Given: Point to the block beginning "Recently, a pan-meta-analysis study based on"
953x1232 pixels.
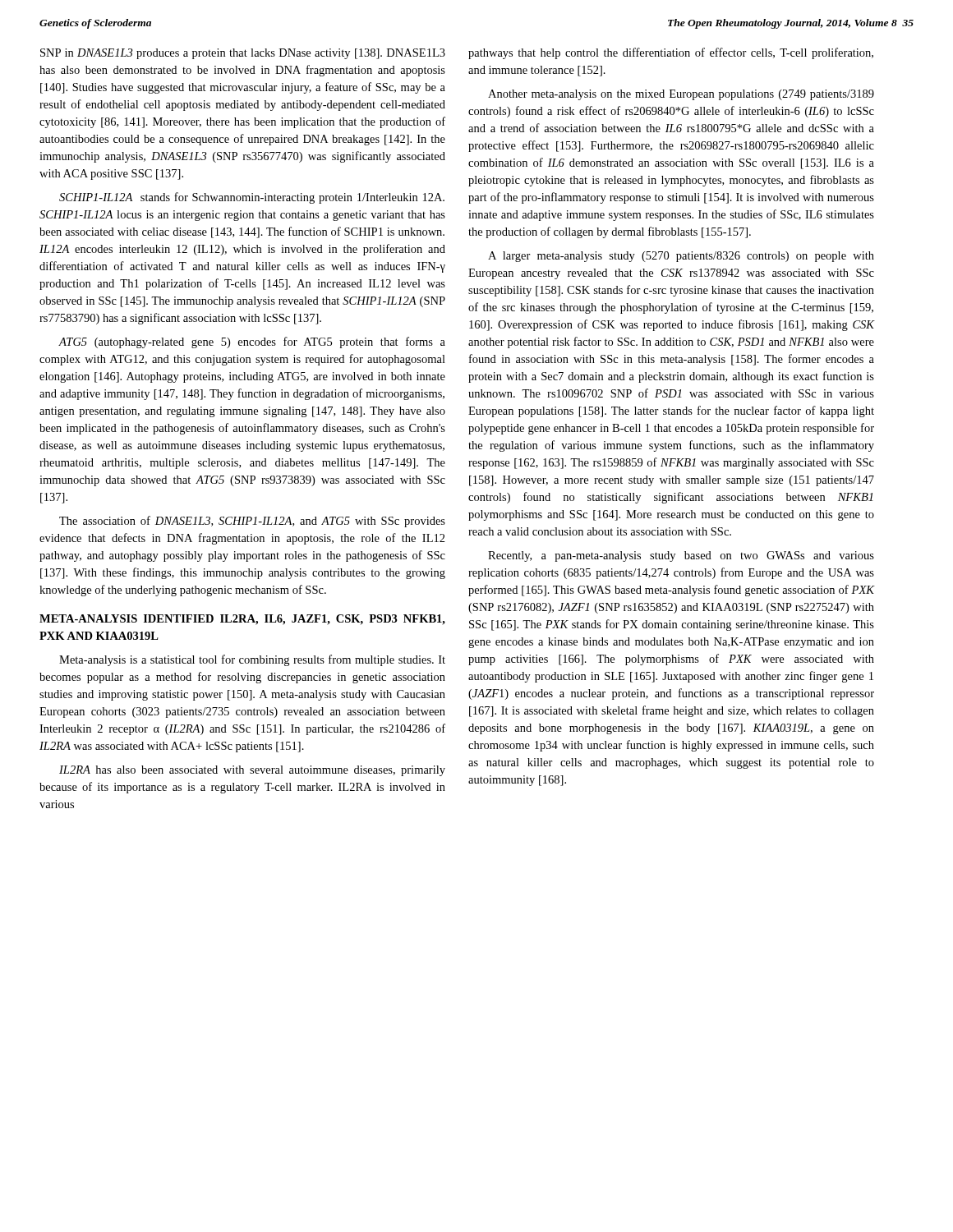Looking at the screenshot, I should pyautogui.click(x=671, y=668).
